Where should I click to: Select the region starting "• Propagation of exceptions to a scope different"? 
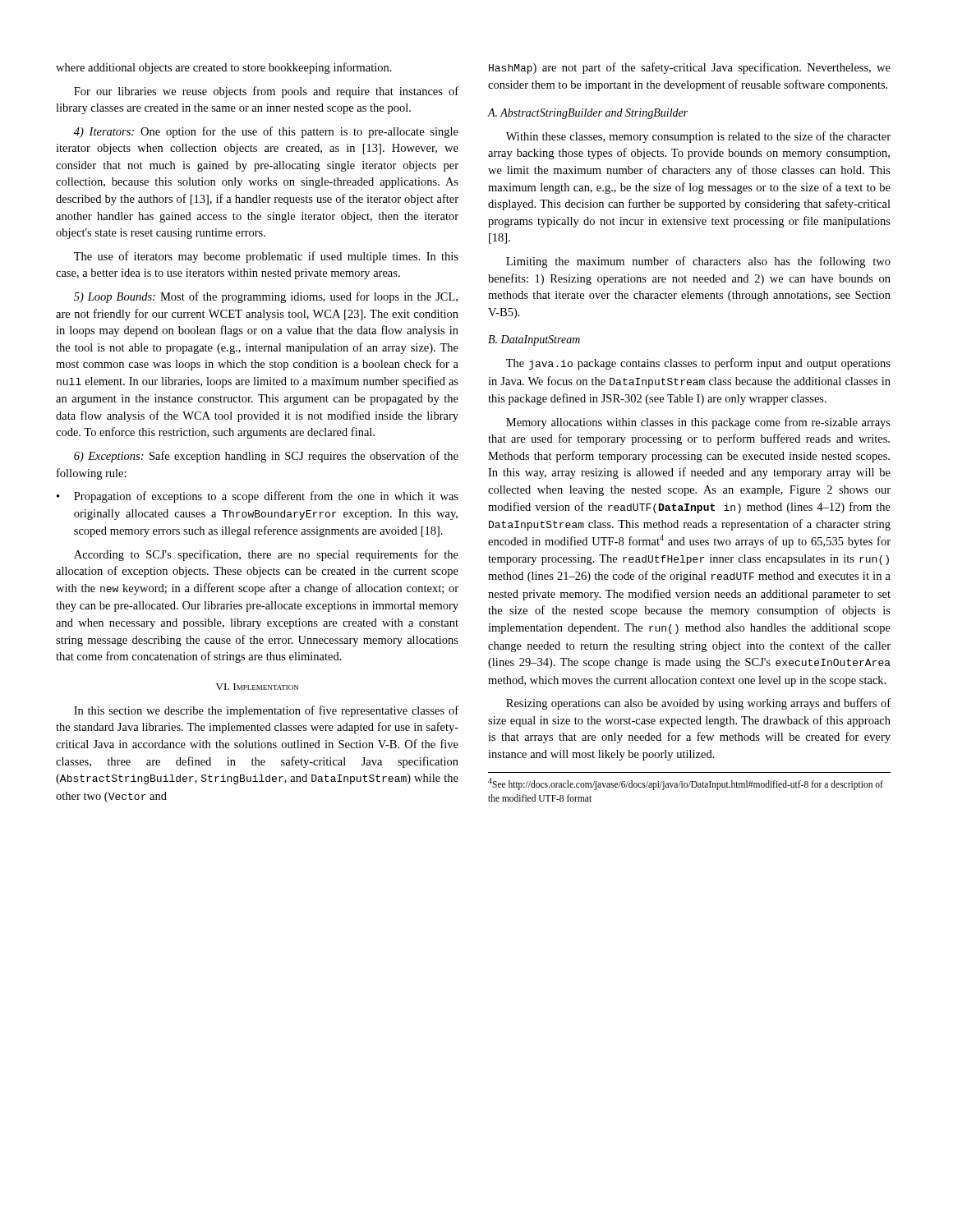[x=257, y=514]
